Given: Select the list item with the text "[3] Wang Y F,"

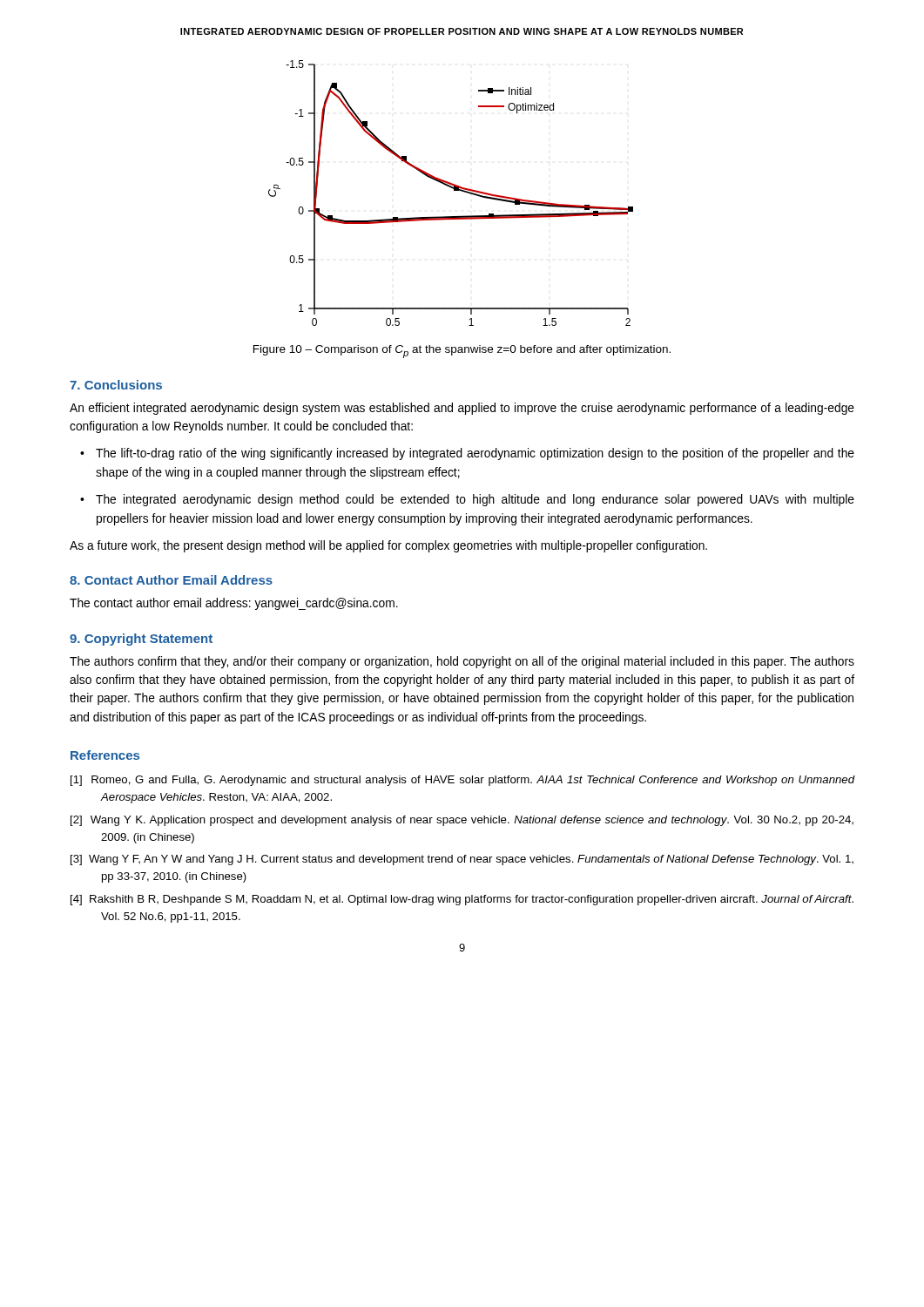Looking at the screenshot, I should tap(462, 868).
